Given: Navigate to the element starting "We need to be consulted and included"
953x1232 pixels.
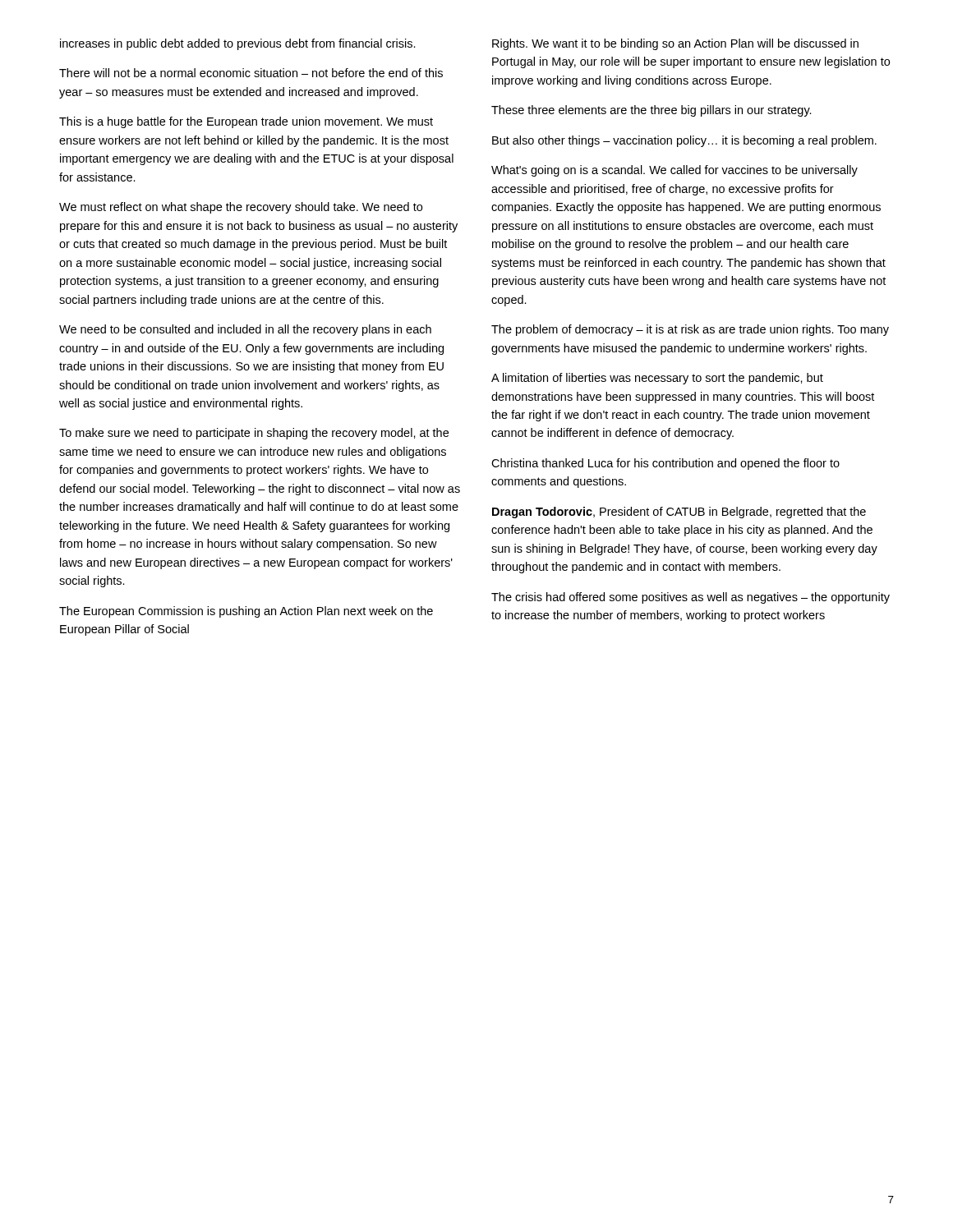Looking at the screenshot, I should 252,366.
